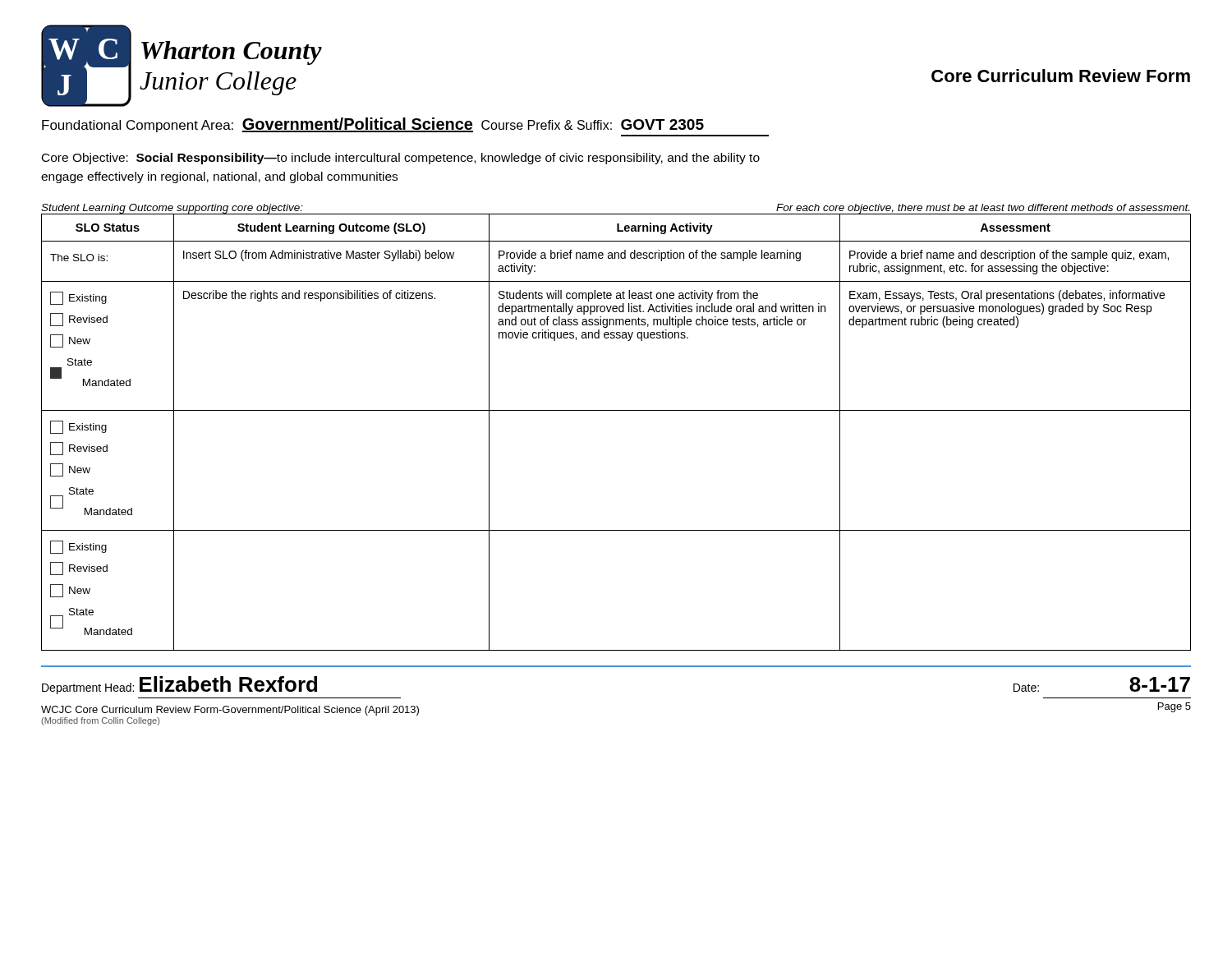Click on the text block containing "Foundational Component Area: Government/Political Science Course Prefix &"

click(405, 126)
